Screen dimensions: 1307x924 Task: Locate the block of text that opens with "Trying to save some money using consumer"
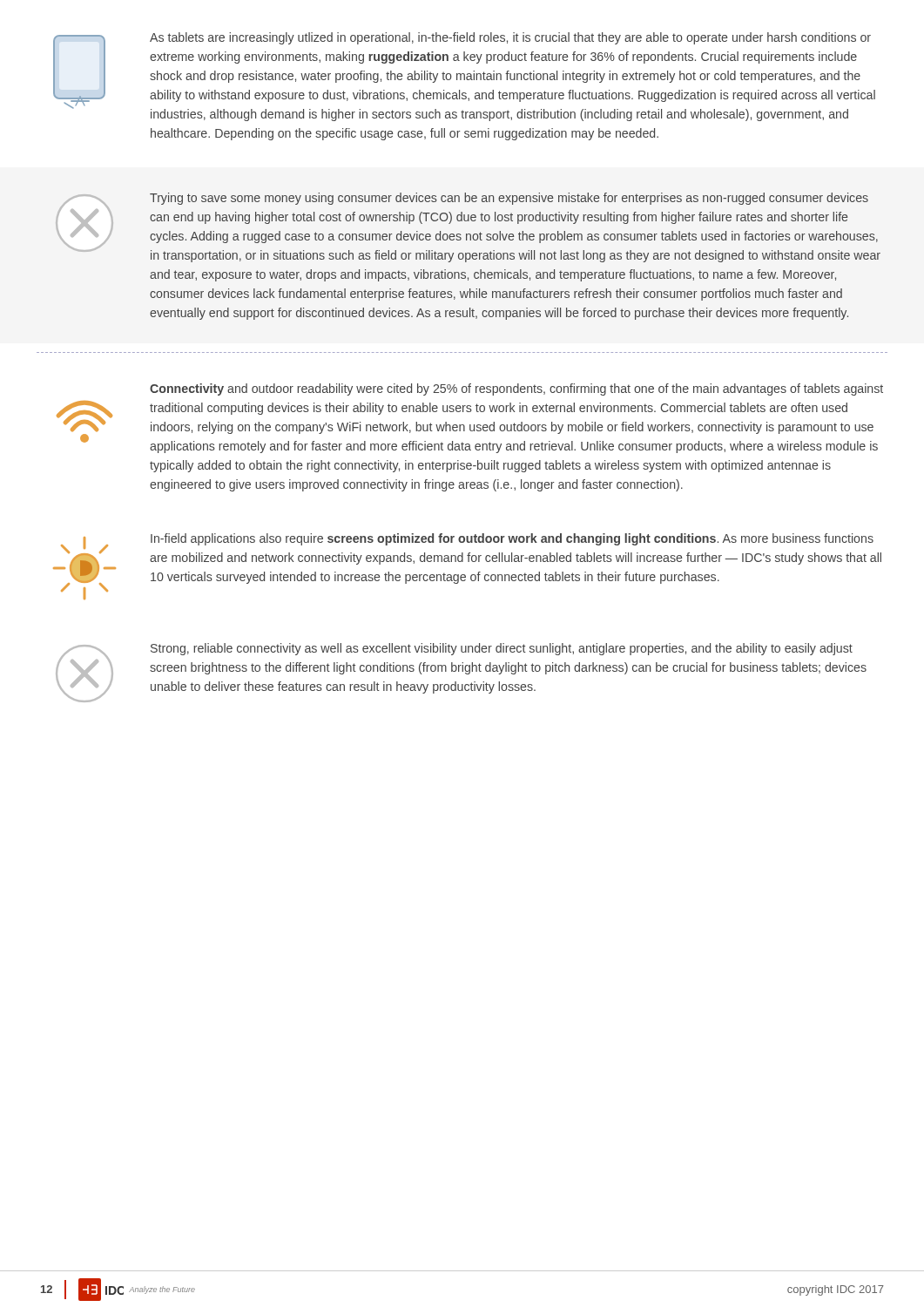tap(515, 255)
